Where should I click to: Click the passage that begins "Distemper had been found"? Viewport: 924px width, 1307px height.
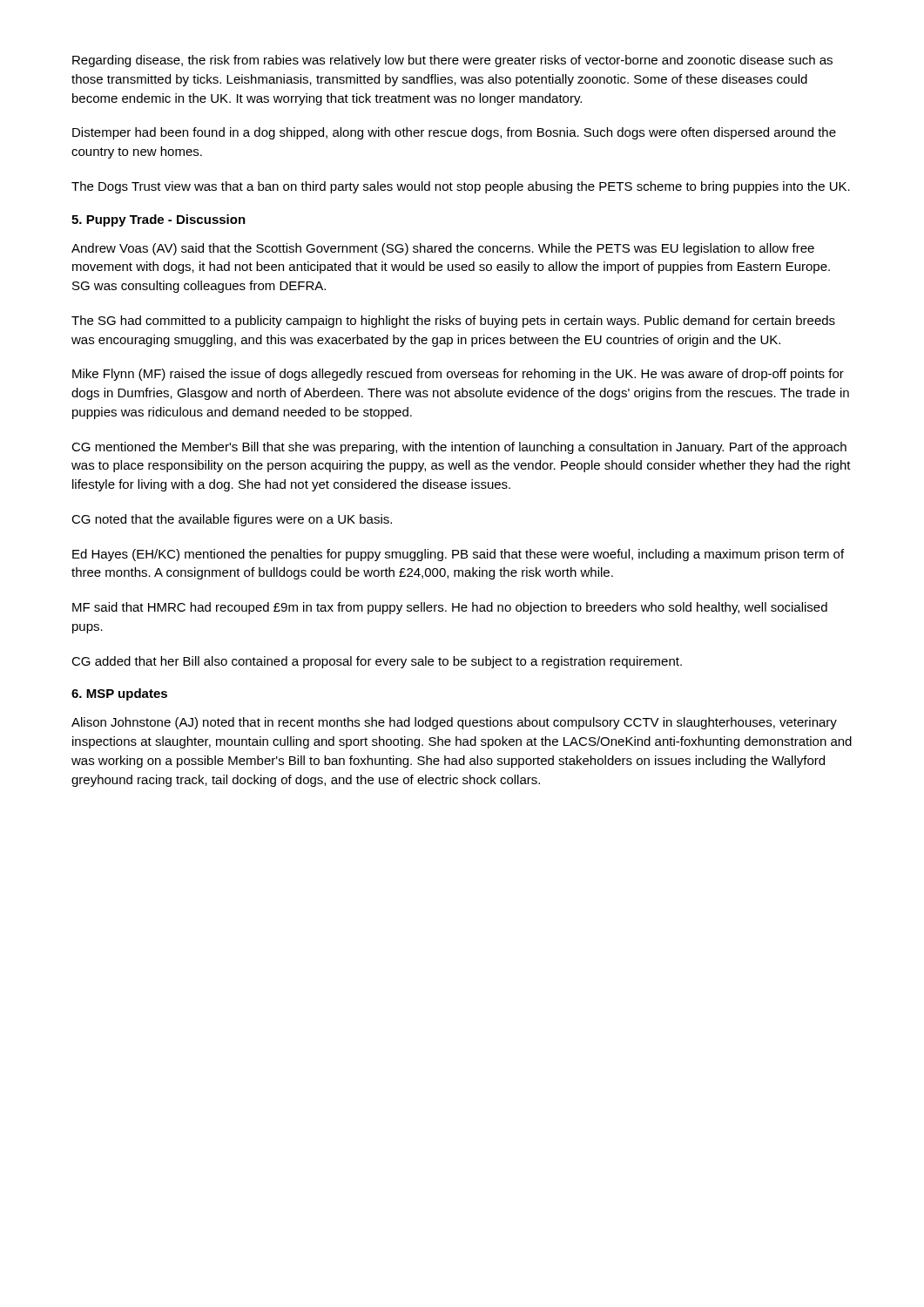[x=454, y=142]
